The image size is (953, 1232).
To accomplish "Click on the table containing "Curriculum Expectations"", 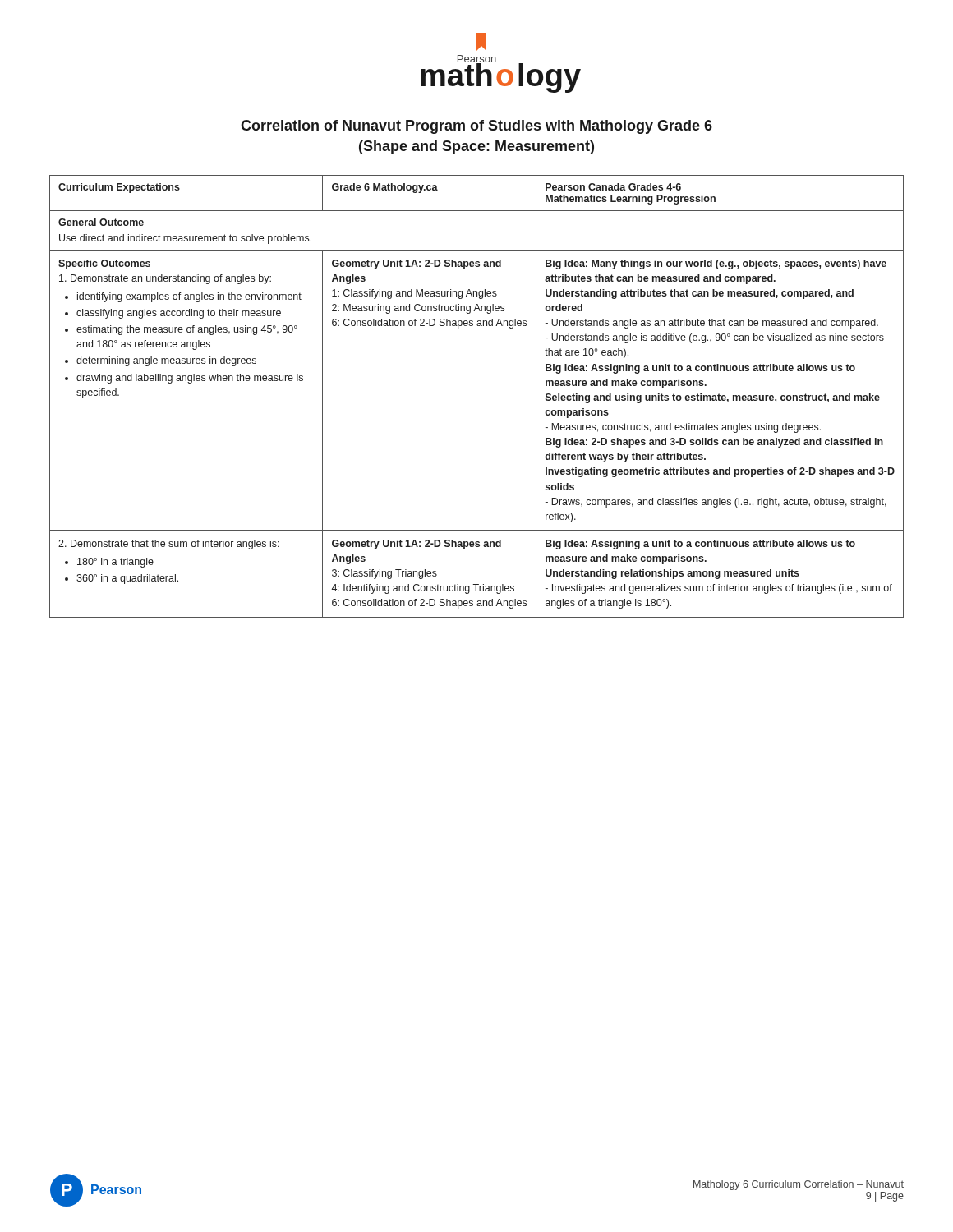I will click(x=476, y=396).
